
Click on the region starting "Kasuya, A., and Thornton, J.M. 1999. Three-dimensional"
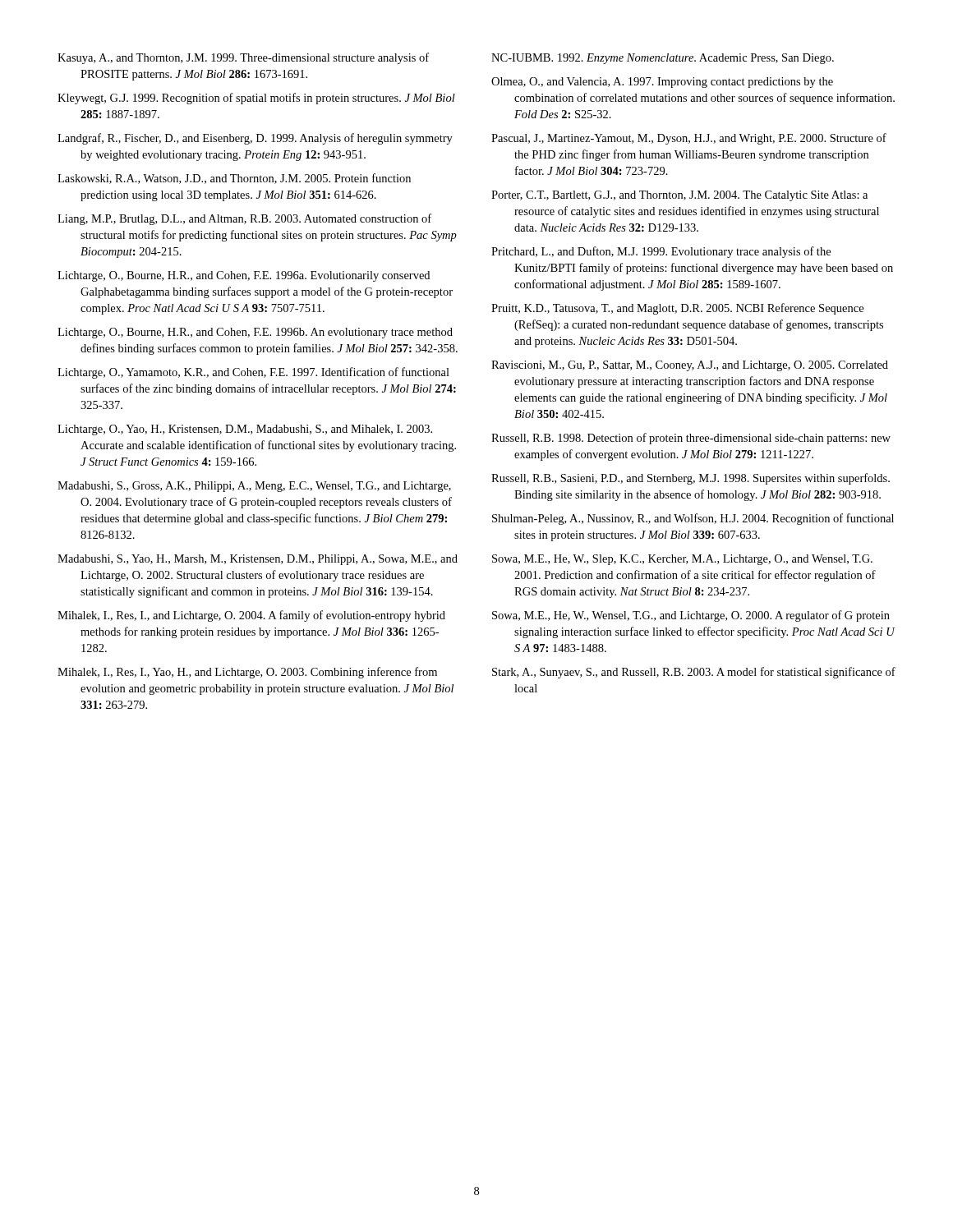[x=243, y=66]
